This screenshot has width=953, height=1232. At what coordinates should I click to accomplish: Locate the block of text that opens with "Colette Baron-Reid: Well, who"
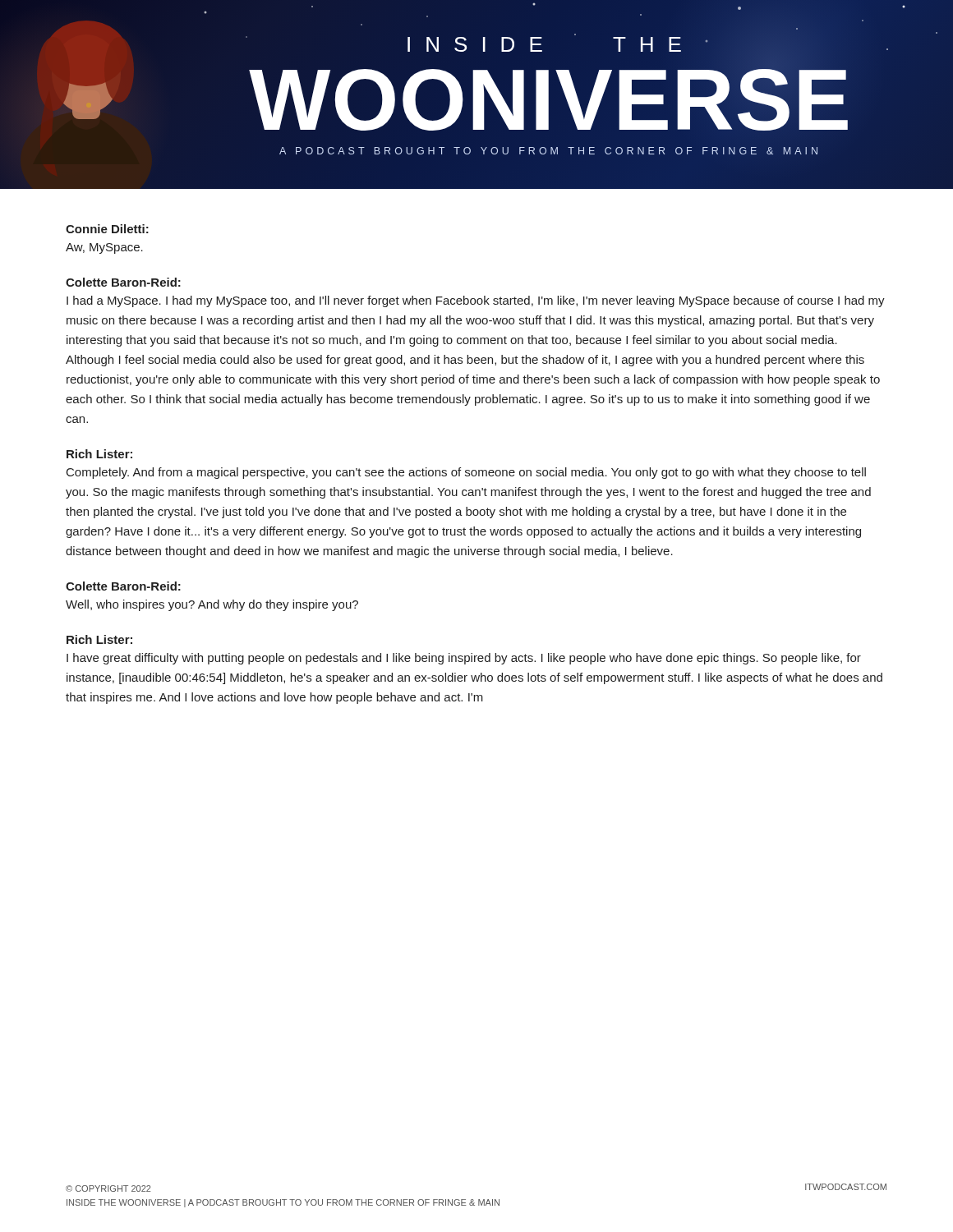coord(123,586)
